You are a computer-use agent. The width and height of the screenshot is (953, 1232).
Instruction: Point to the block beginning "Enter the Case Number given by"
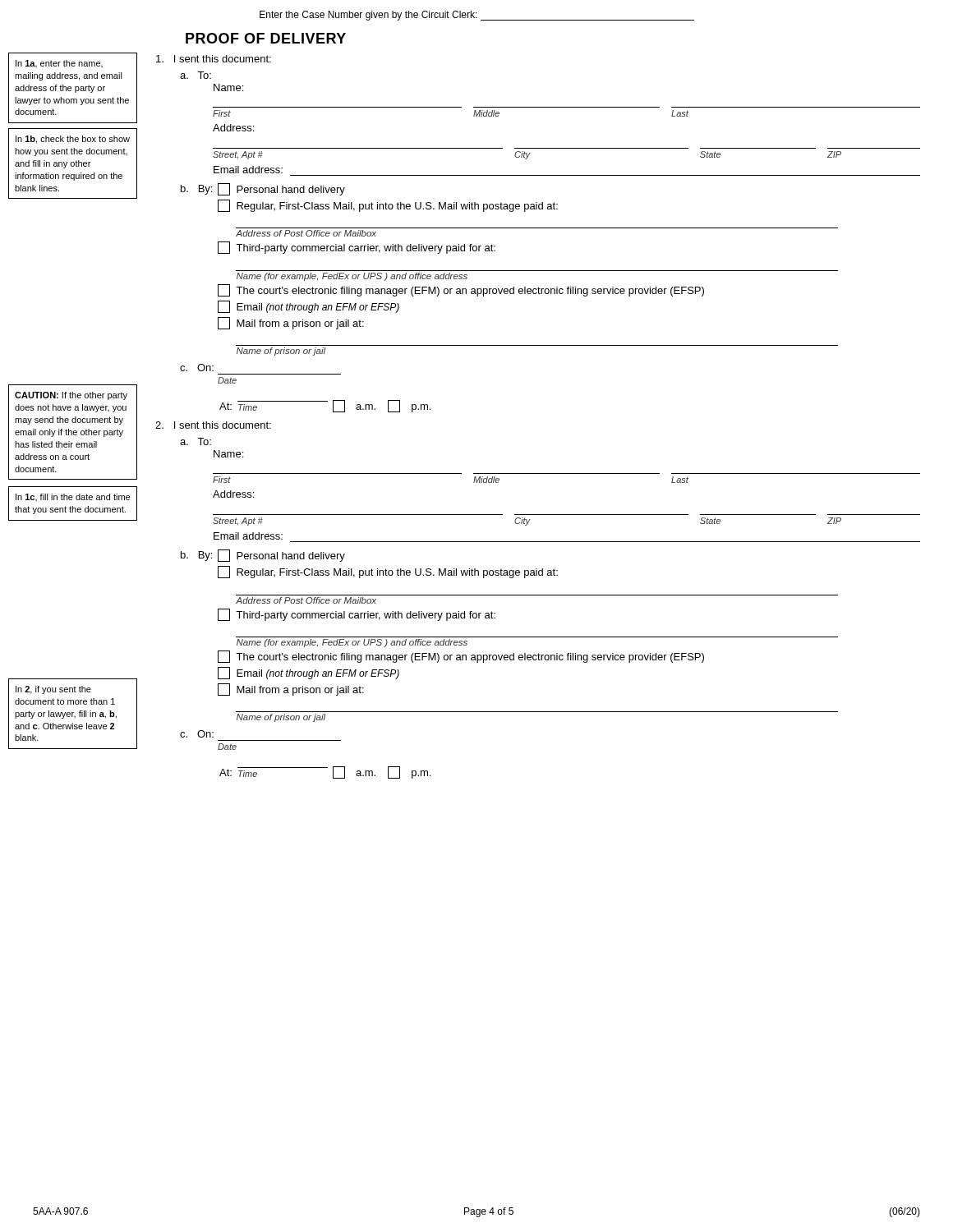pos(476,14)
